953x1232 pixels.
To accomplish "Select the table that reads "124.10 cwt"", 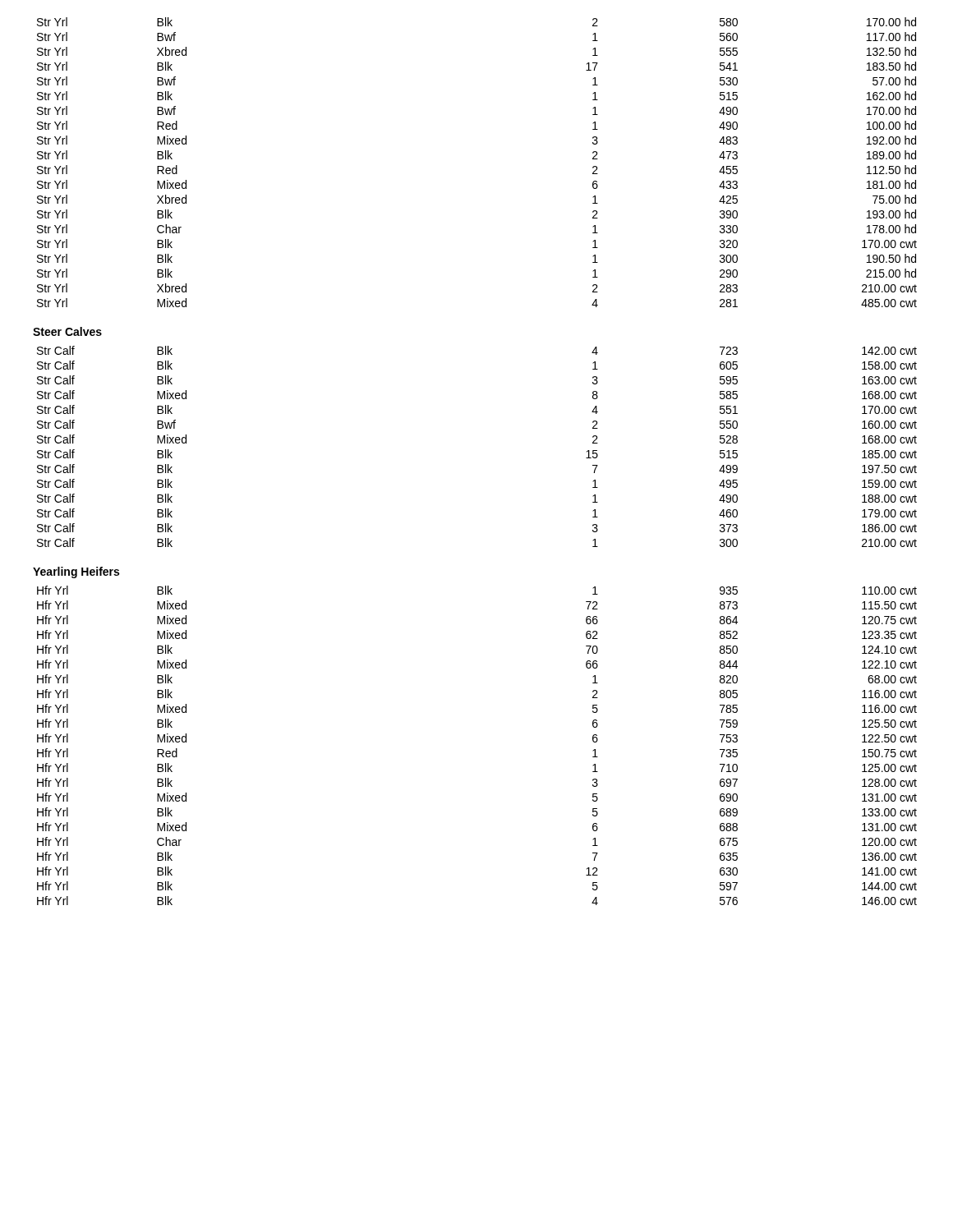I will tap(476, 746).
